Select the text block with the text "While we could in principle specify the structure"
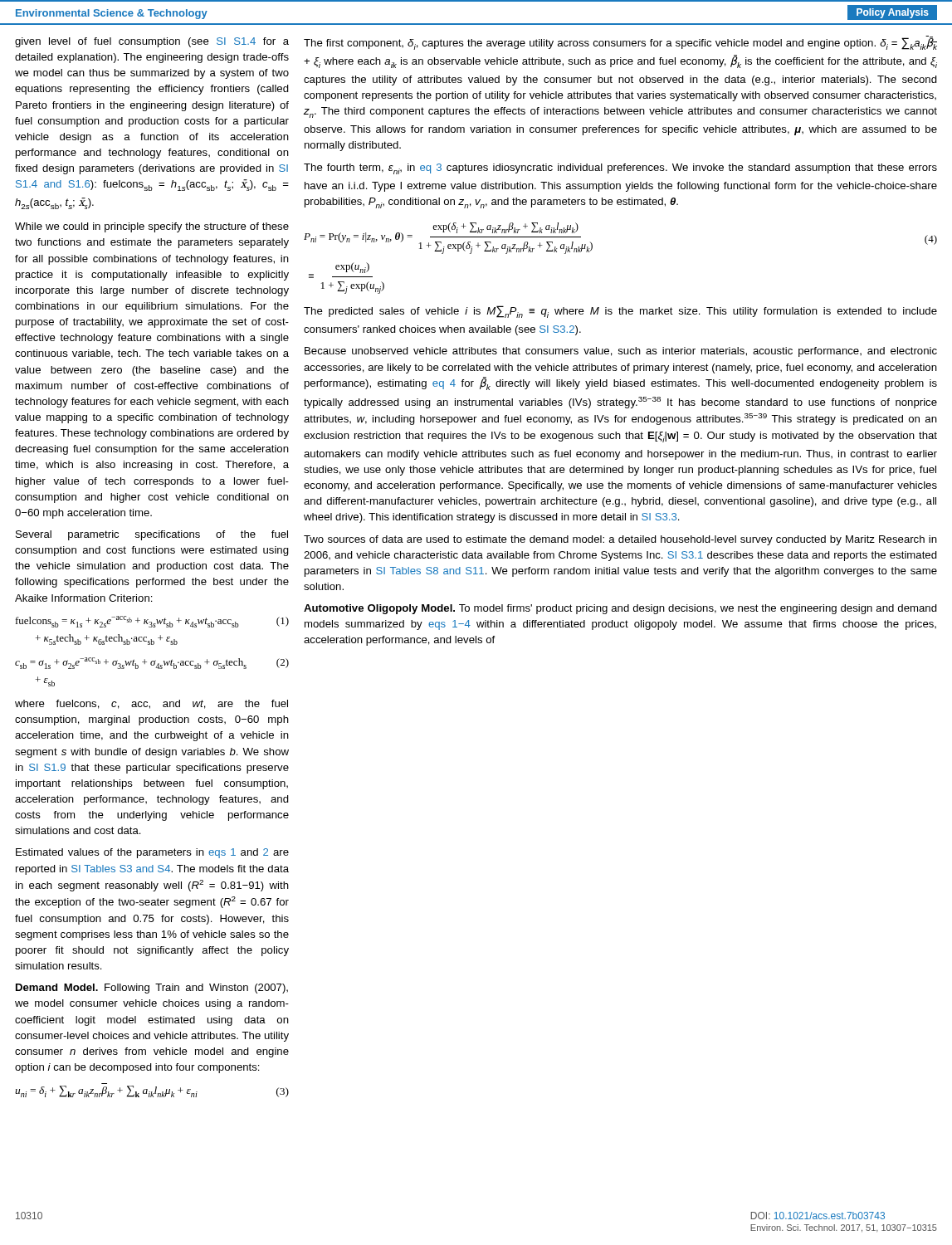Image resolution: width=952 pixels, height=1245 pixels. coord(152,369)
